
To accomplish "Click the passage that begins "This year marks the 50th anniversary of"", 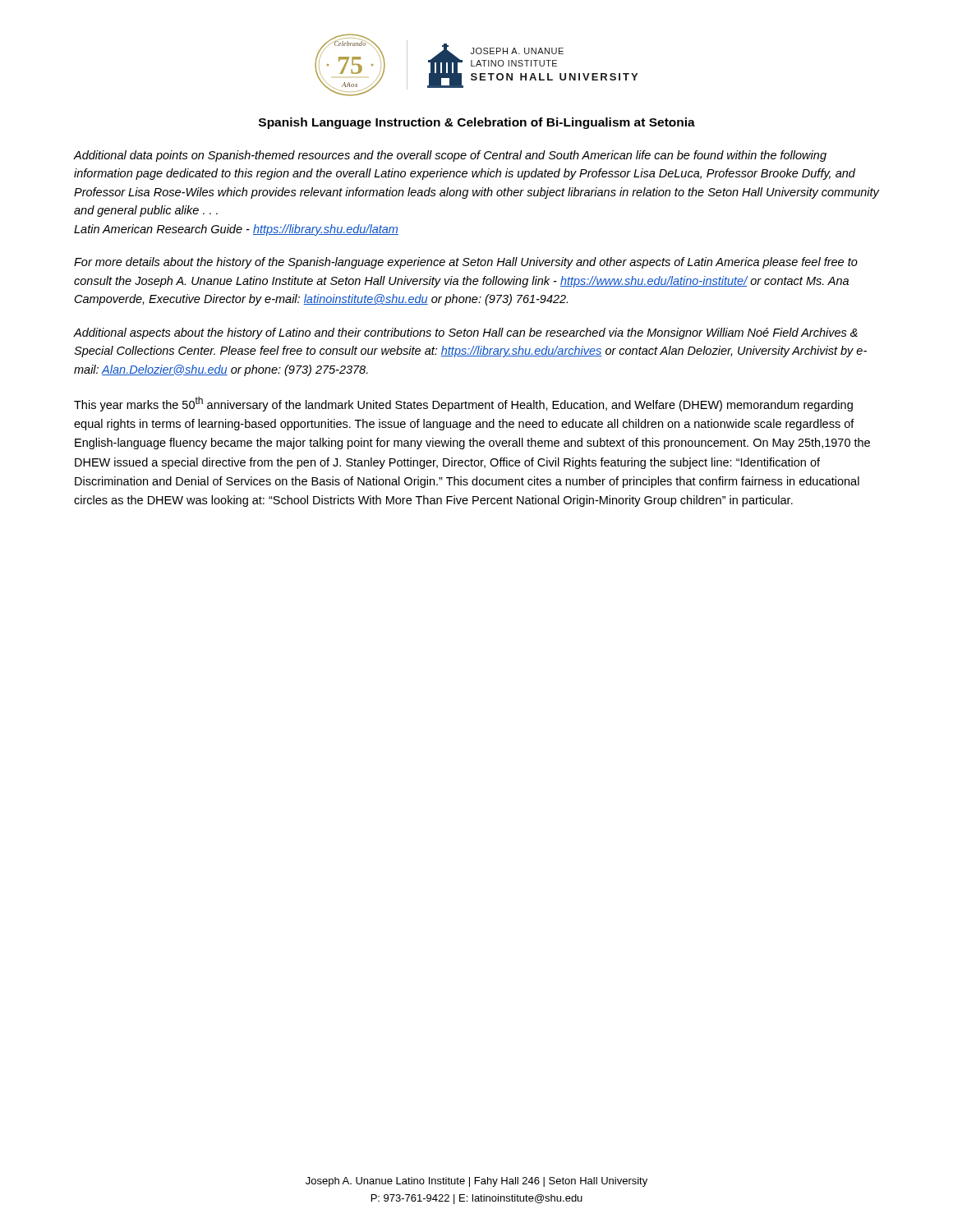I will [x=476, y=452].
